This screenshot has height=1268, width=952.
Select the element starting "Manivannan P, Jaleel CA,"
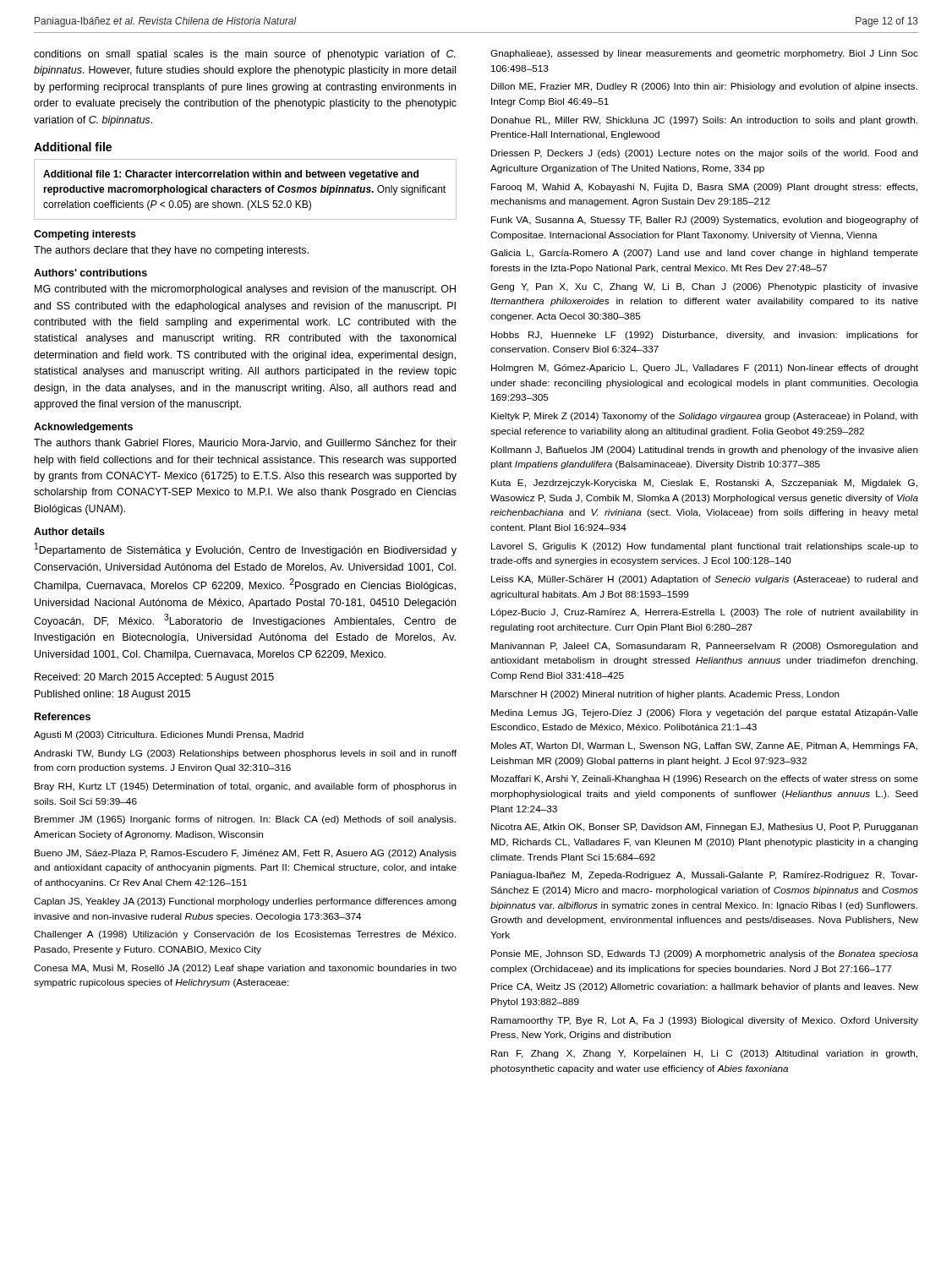(x=704, y=661)
